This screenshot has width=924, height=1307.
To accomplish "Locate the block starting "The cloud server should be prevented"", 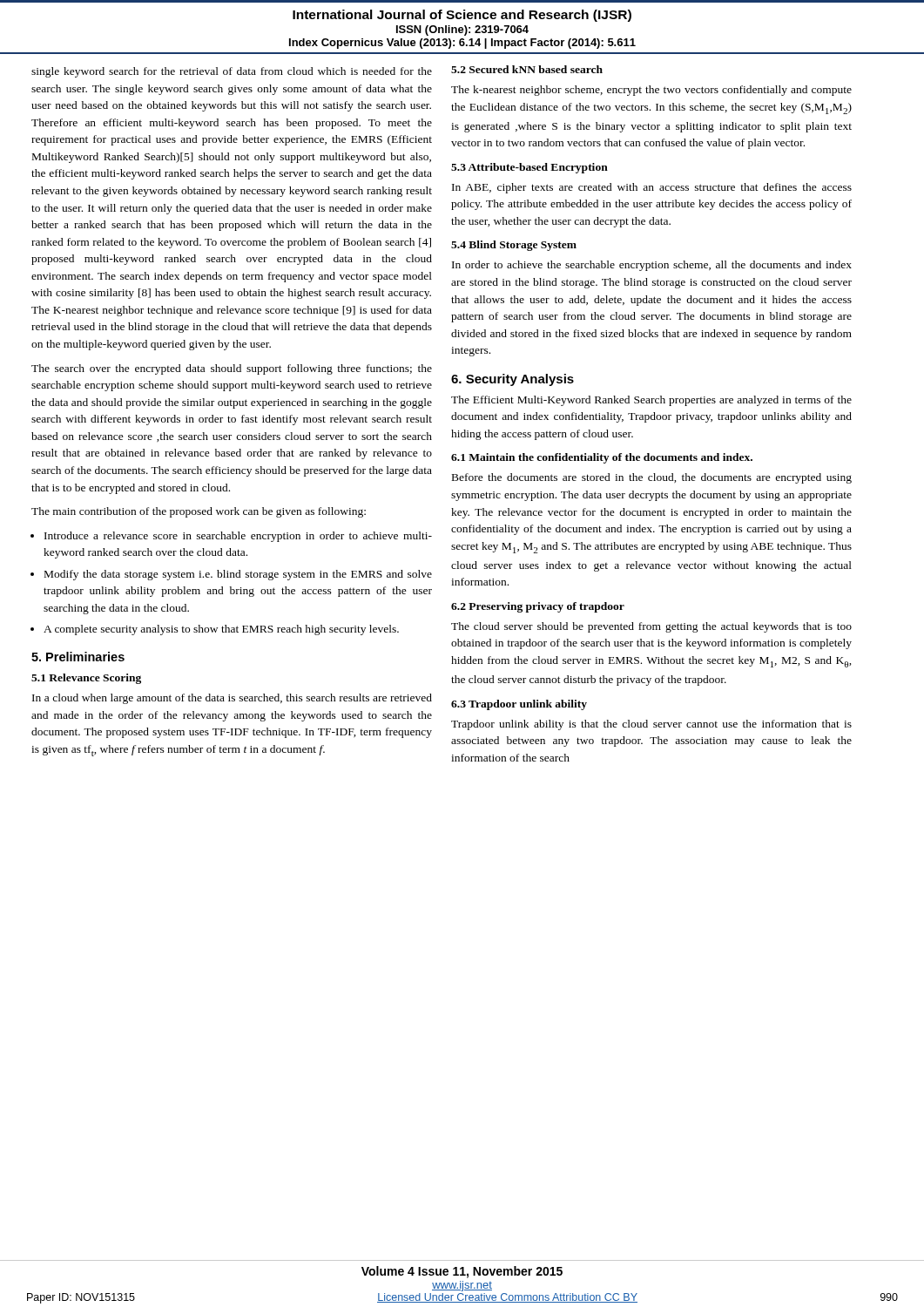I will coord(651,653).
